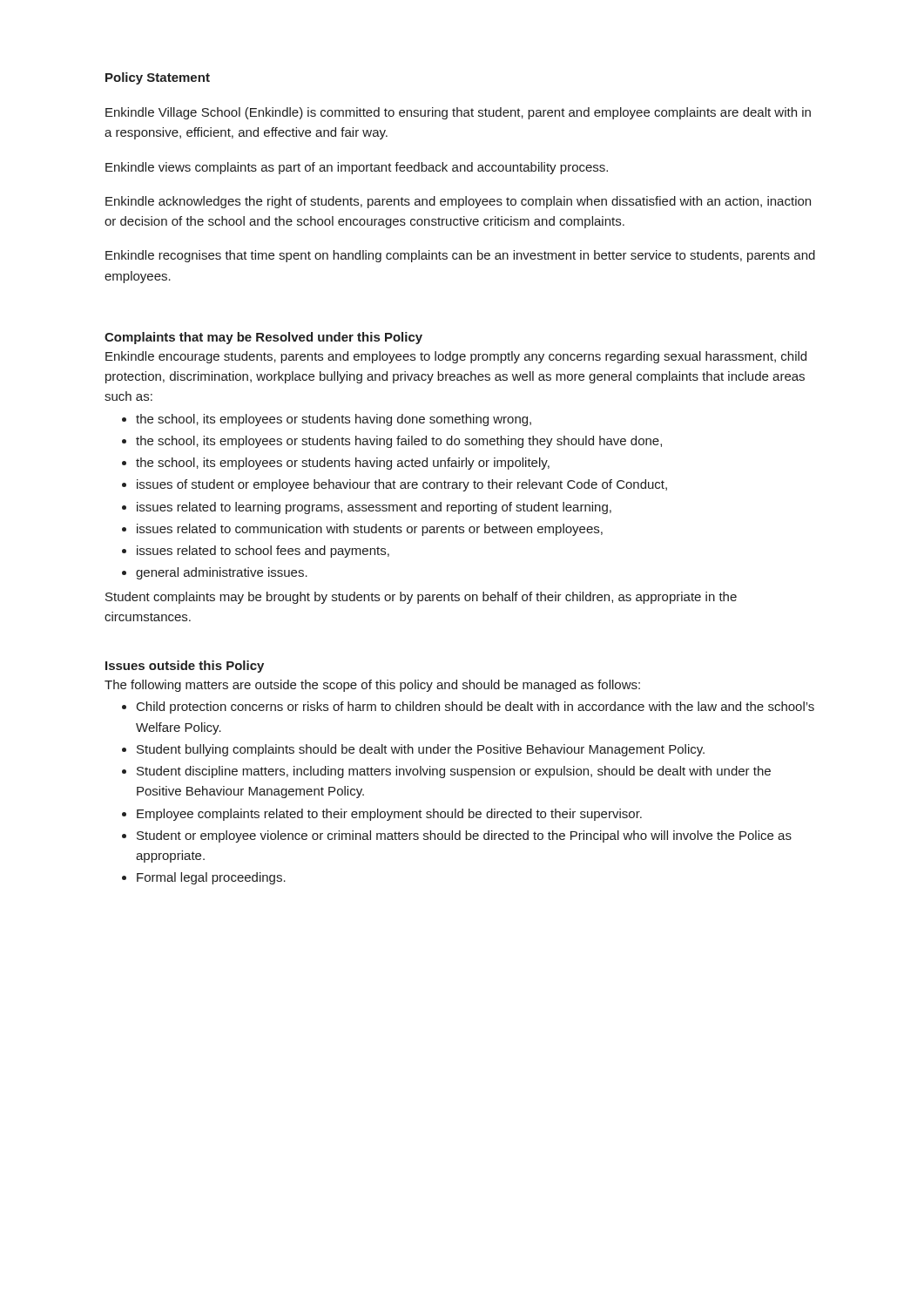
Task: Point to the region starting "Student discipline matters, including matters"
Action: coord(454,781)
